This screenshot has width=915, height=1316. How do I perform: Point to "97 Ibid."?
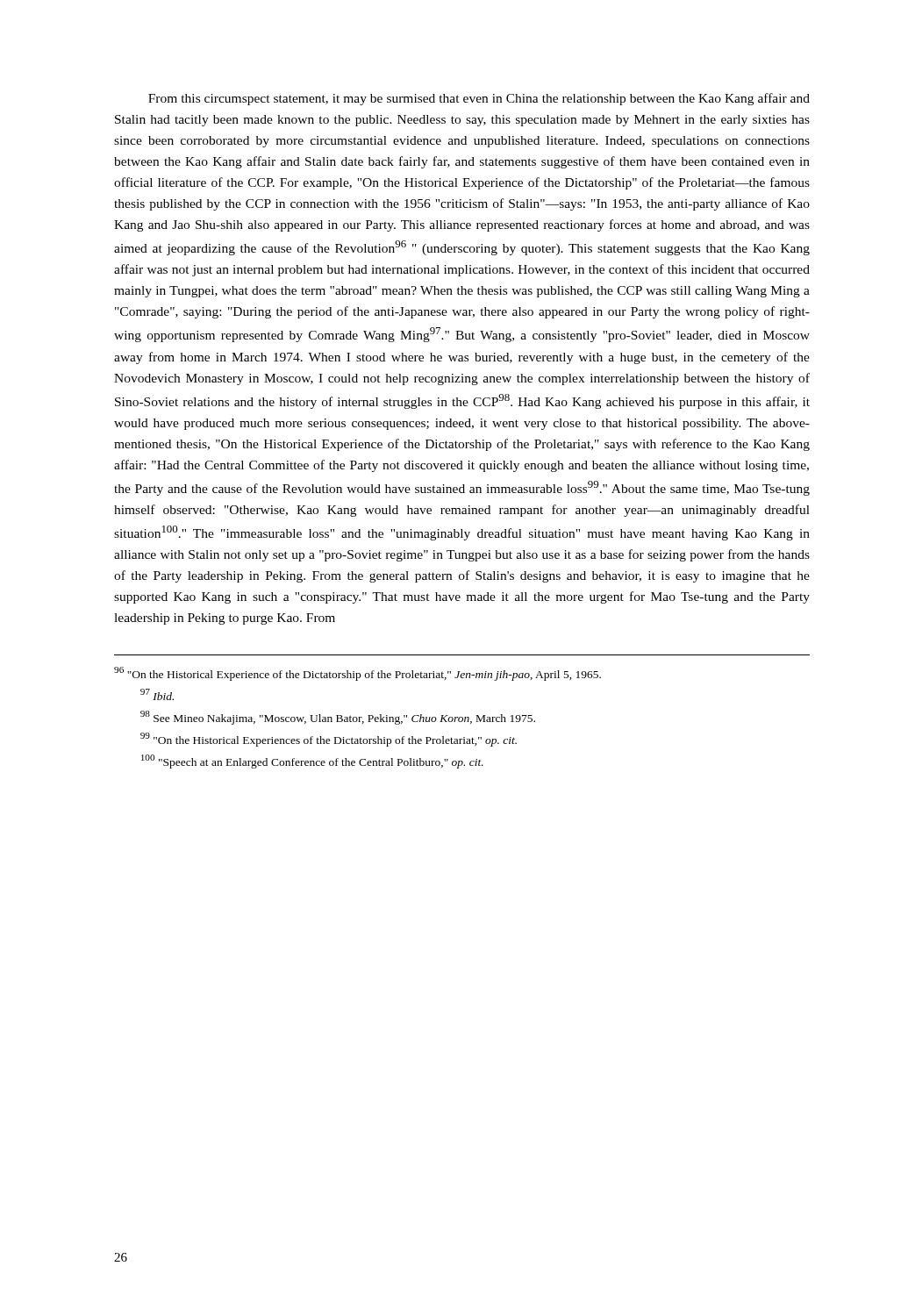tap(158, 694)
